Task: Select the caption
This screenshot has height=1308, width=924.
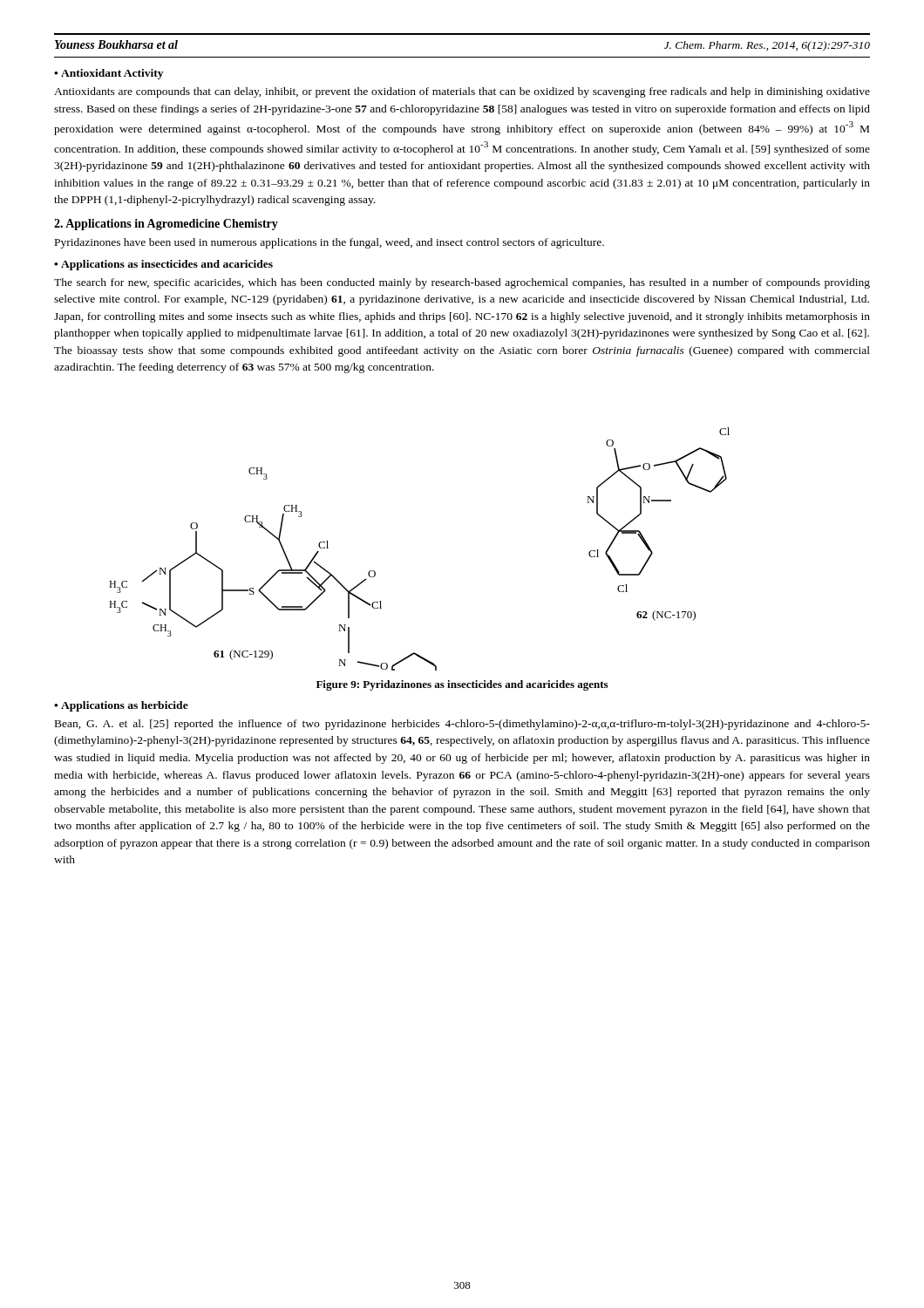Action: coord(462,684)
